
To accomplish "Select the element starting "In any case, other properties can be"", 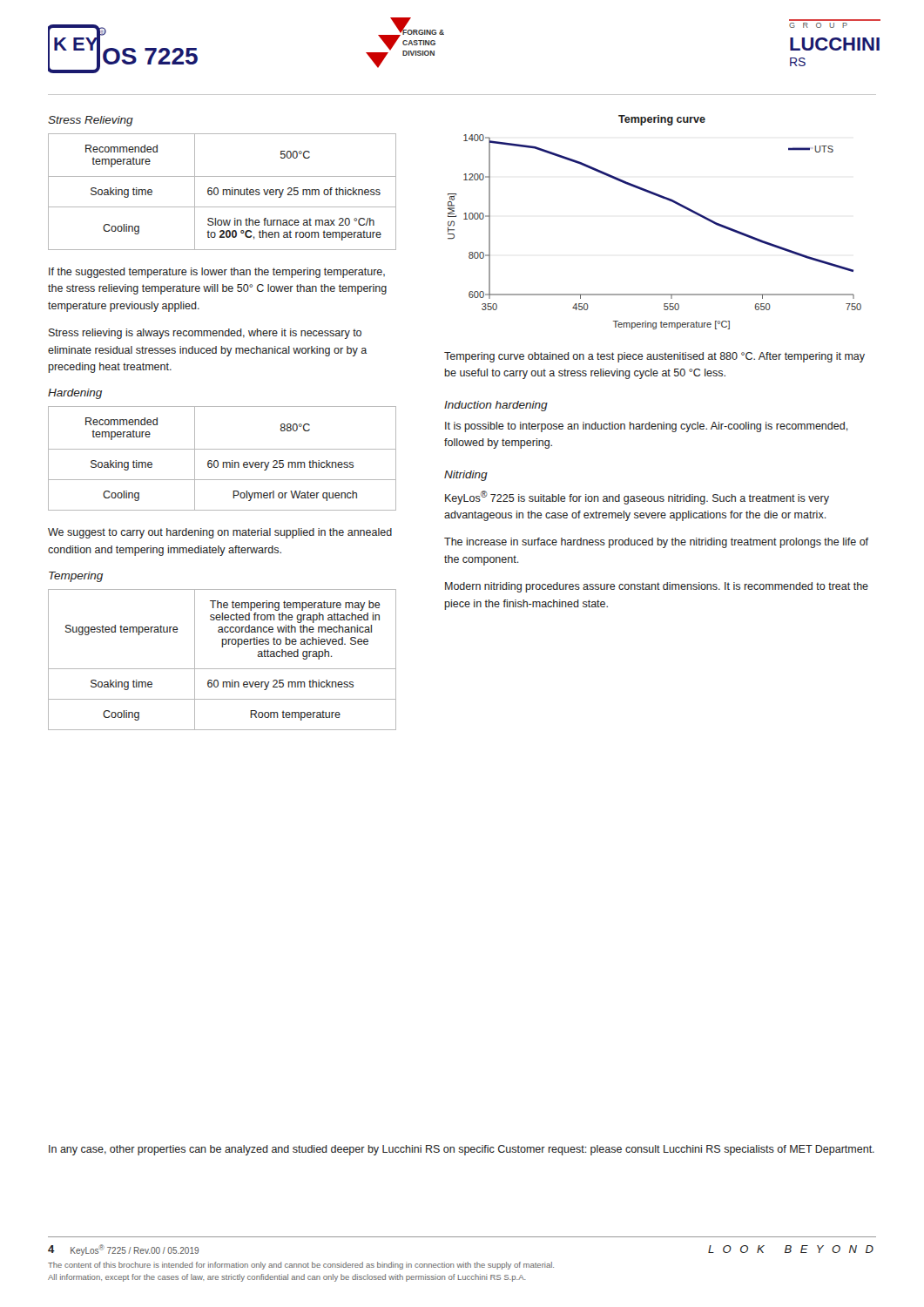I will click(x=461, y=1149).
